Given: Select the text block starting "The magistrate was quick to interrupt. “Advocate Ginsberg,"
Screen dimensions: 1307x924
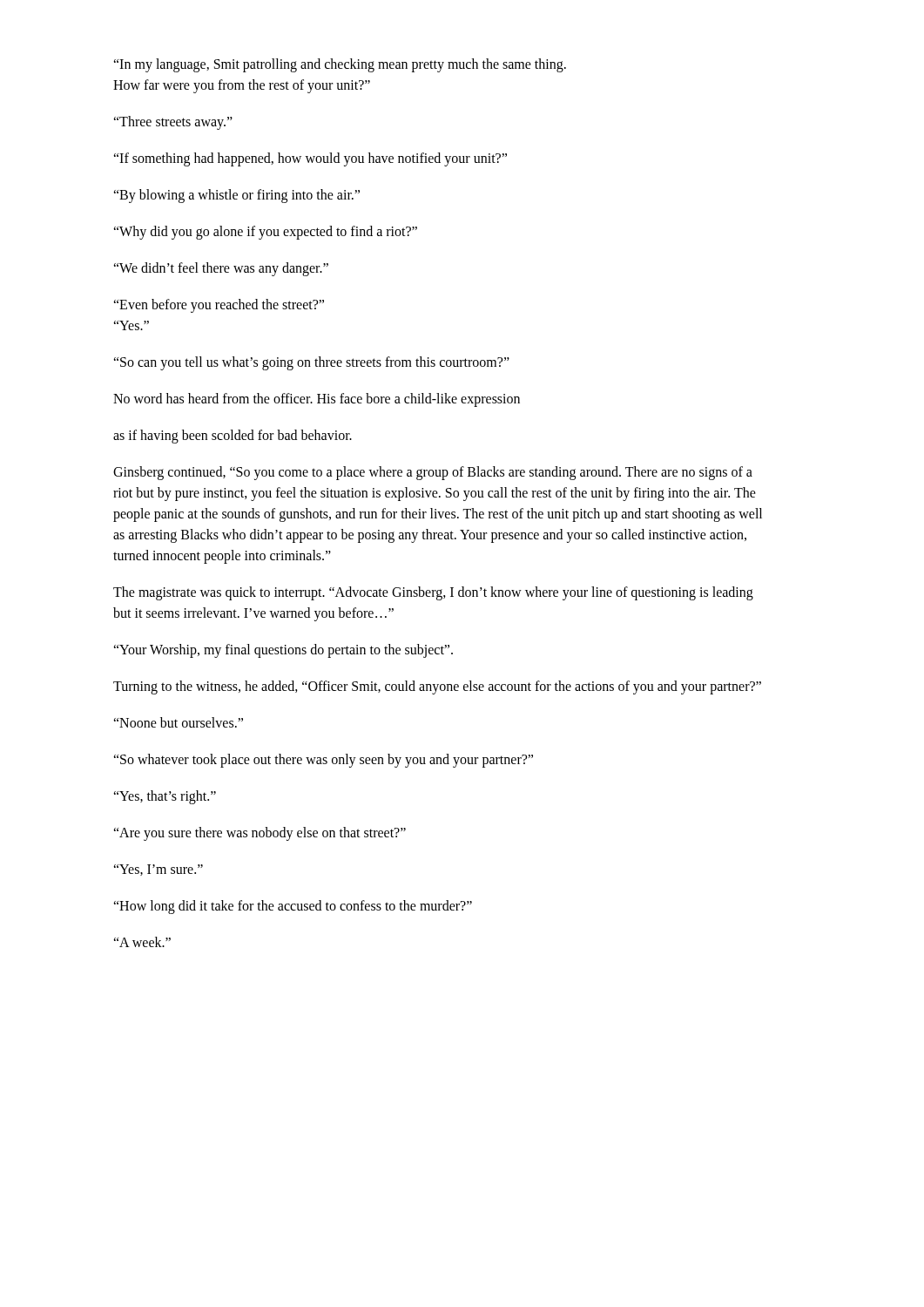Looking at the screenshot, I should click(x=433, y=603).
